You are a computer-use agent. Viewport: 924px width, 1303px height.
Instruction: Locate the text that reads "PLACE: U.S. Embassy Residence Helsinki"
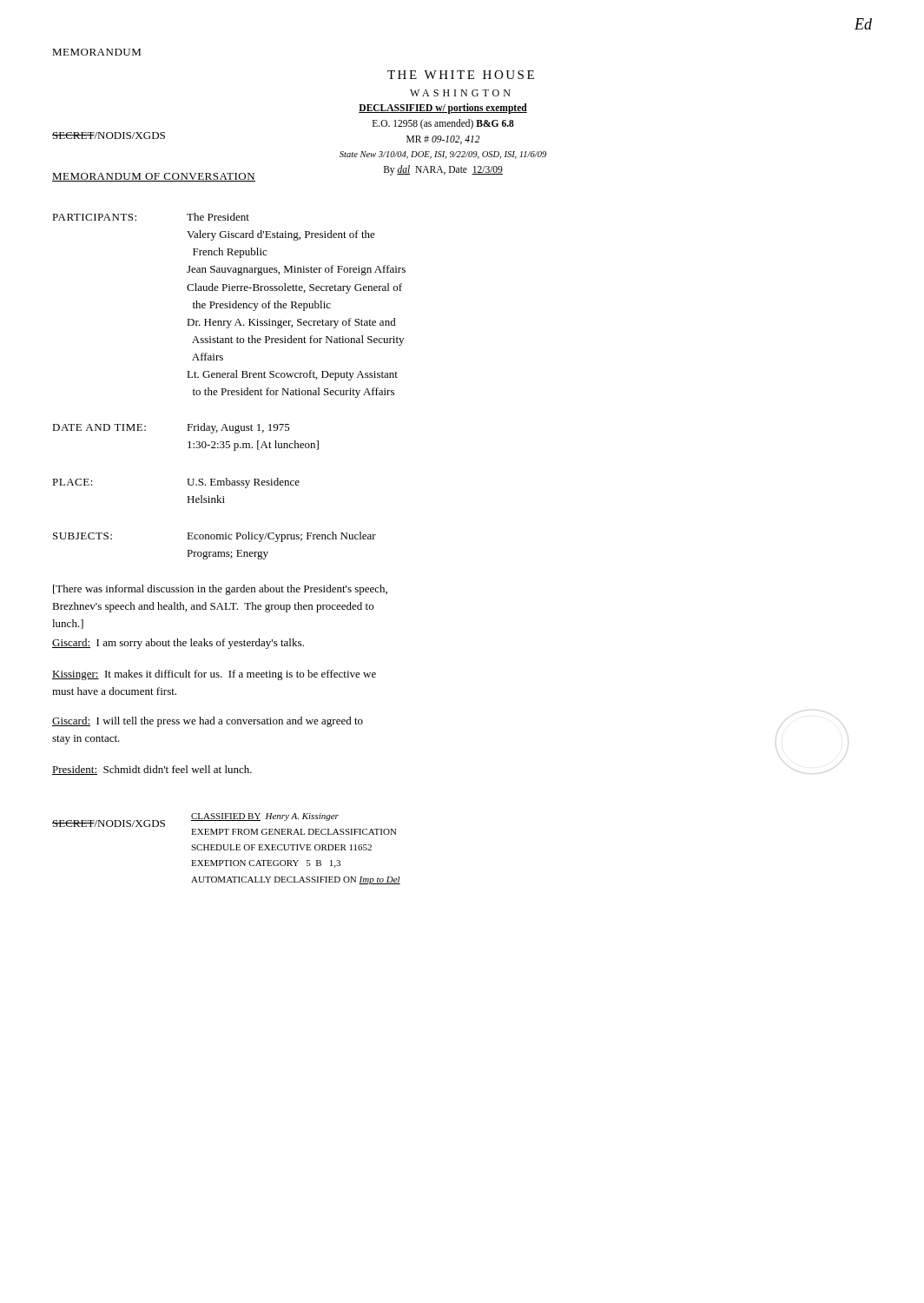[x=70, y=483]
